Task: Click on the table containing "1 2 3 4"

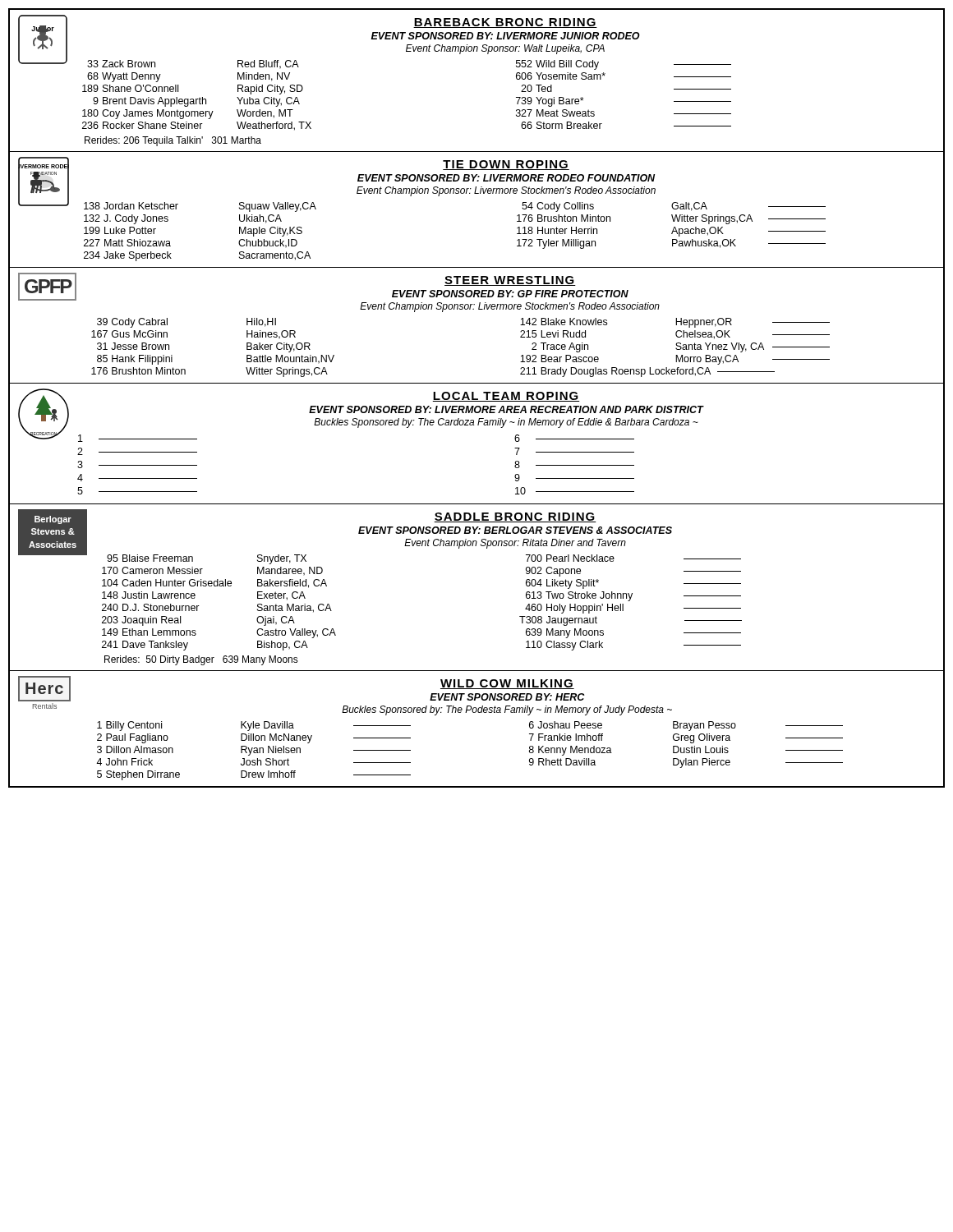Action: tap(506, 465)
